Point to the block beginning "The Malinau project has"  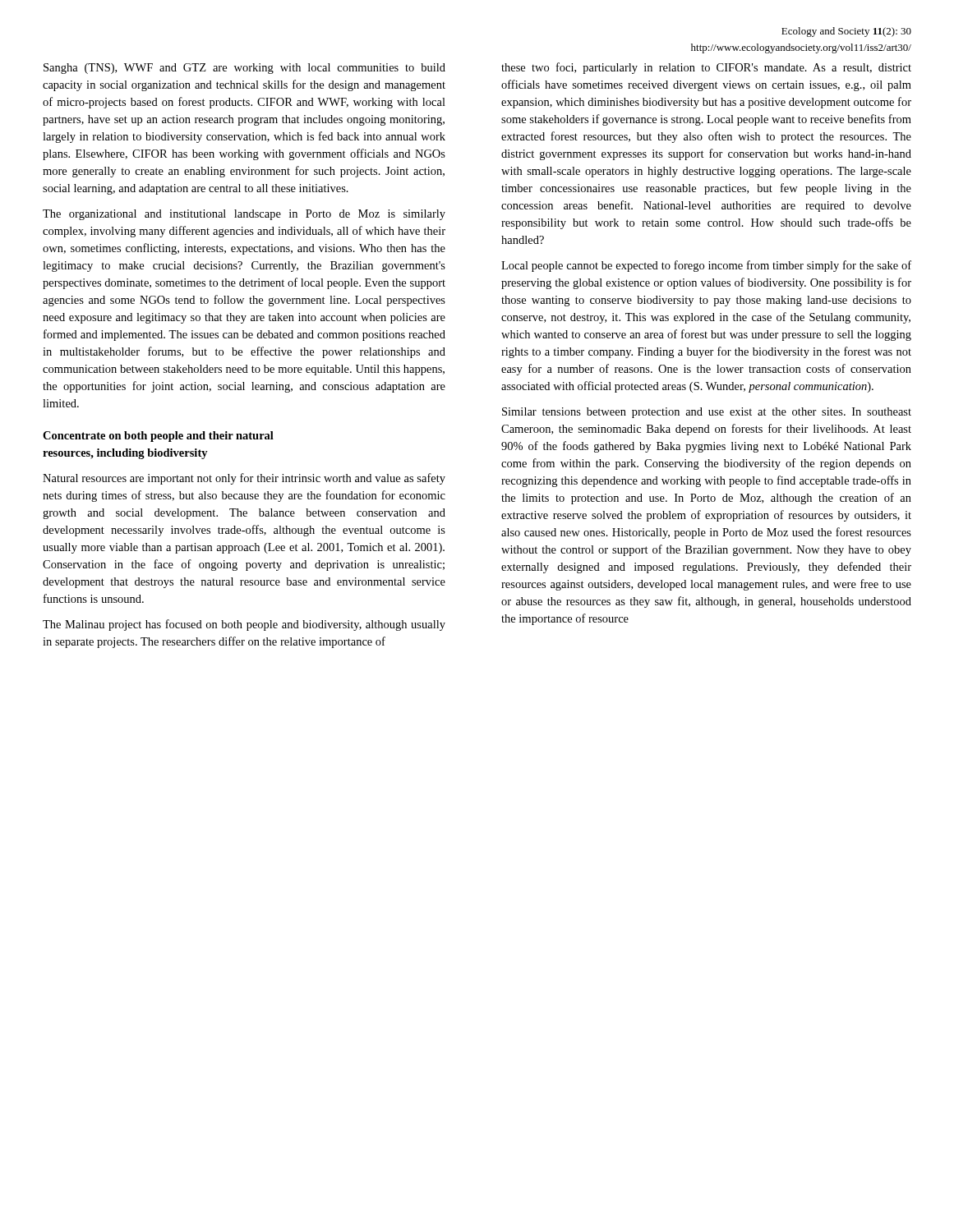[244, 634]
